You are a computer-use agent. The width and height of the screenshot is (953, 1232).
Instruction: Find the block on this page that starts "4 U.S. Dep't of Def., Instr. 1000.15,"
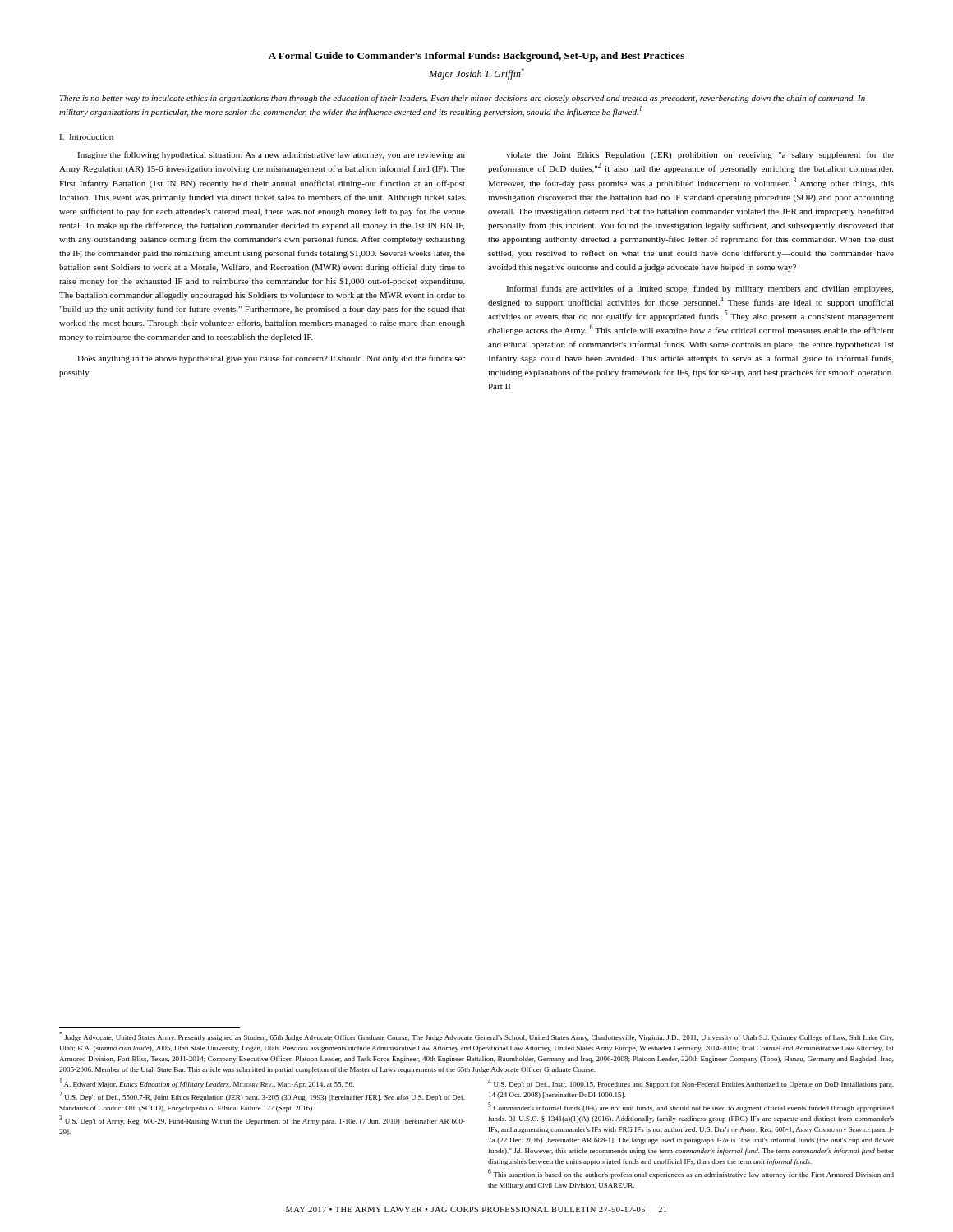point(691,1135)
